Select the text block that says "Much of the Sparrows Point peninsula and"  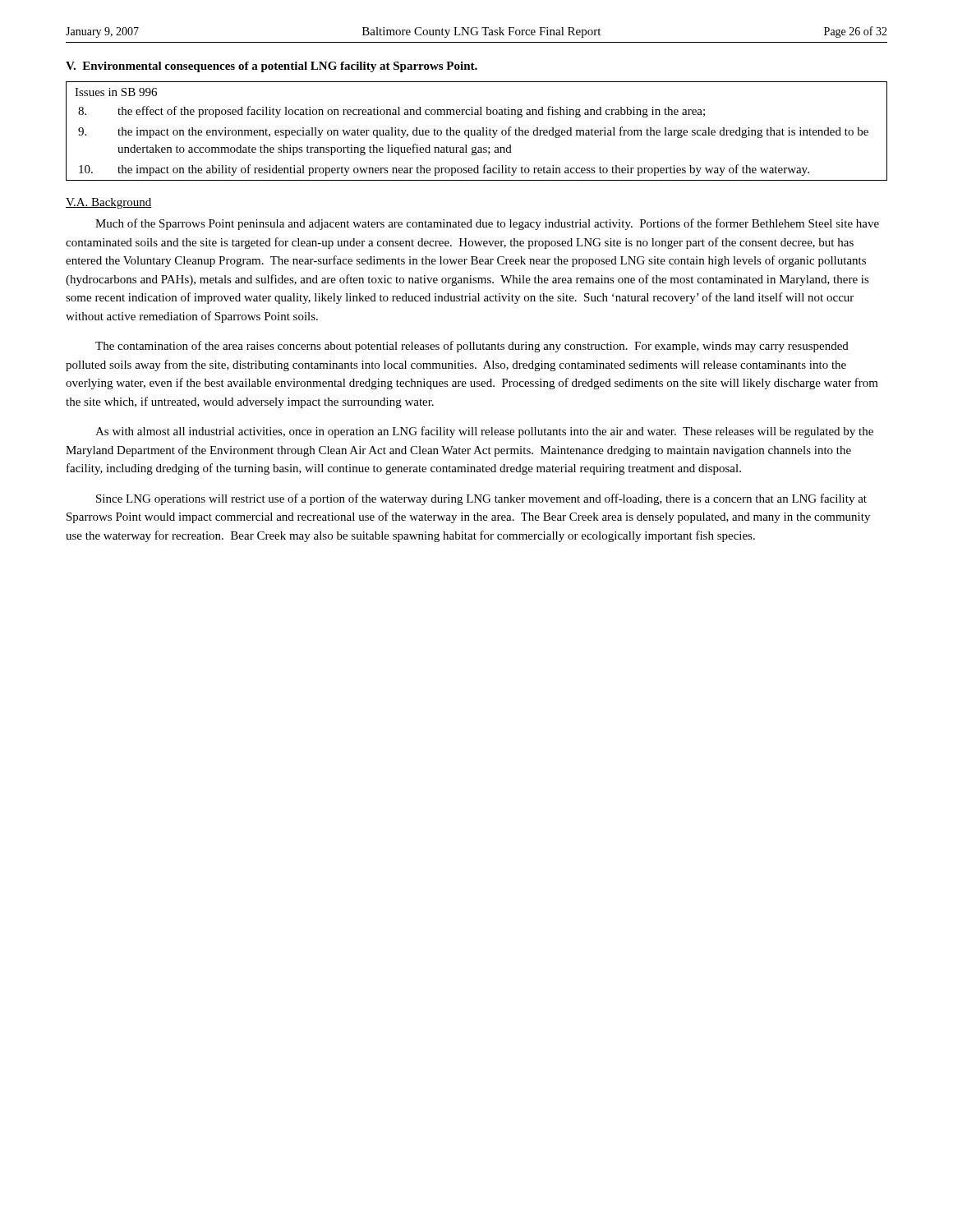472,270
